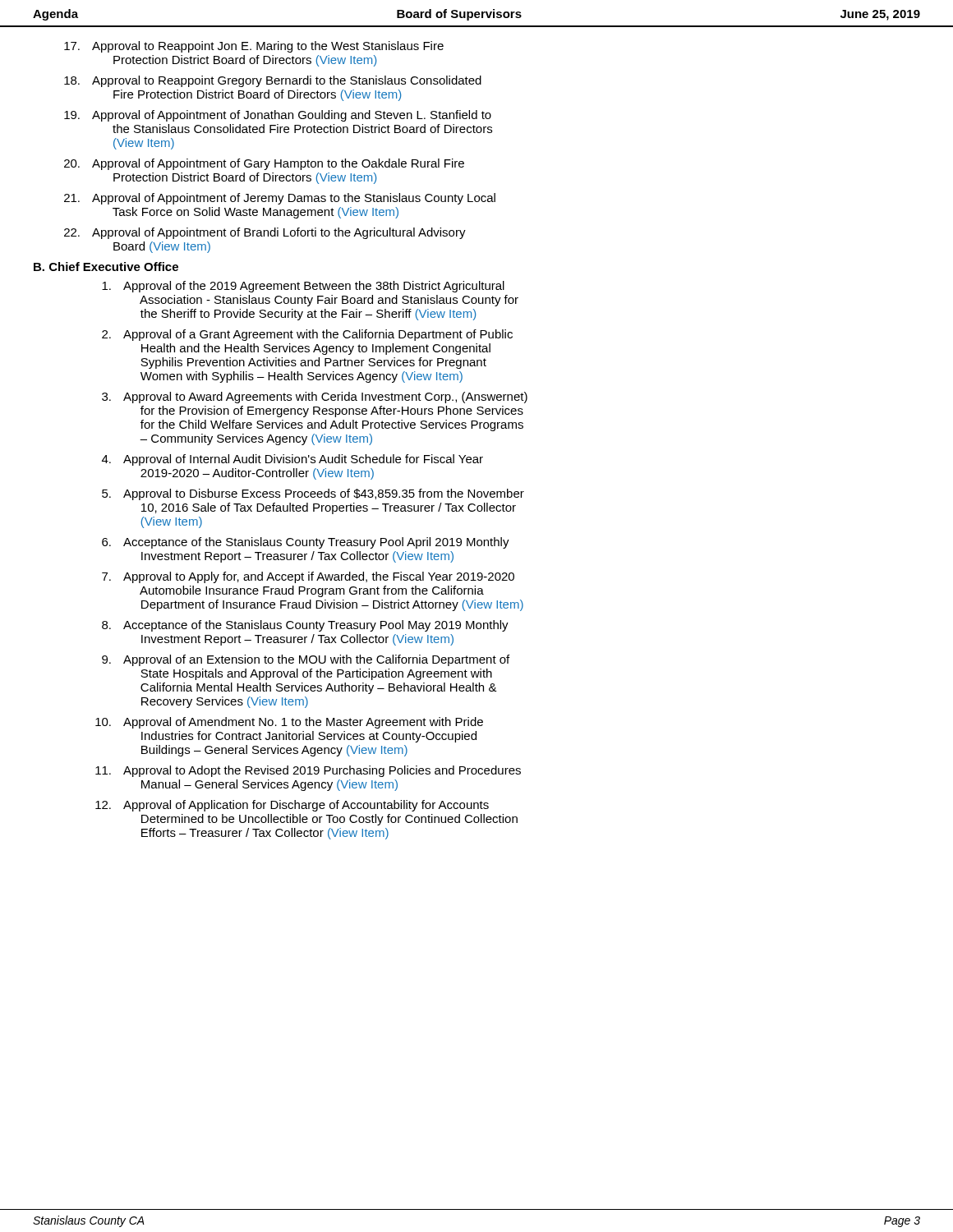Click on the list item with the text "2. Approval of a Grant Agreement with"
The image size is (953, 1232).
[500, 355]
